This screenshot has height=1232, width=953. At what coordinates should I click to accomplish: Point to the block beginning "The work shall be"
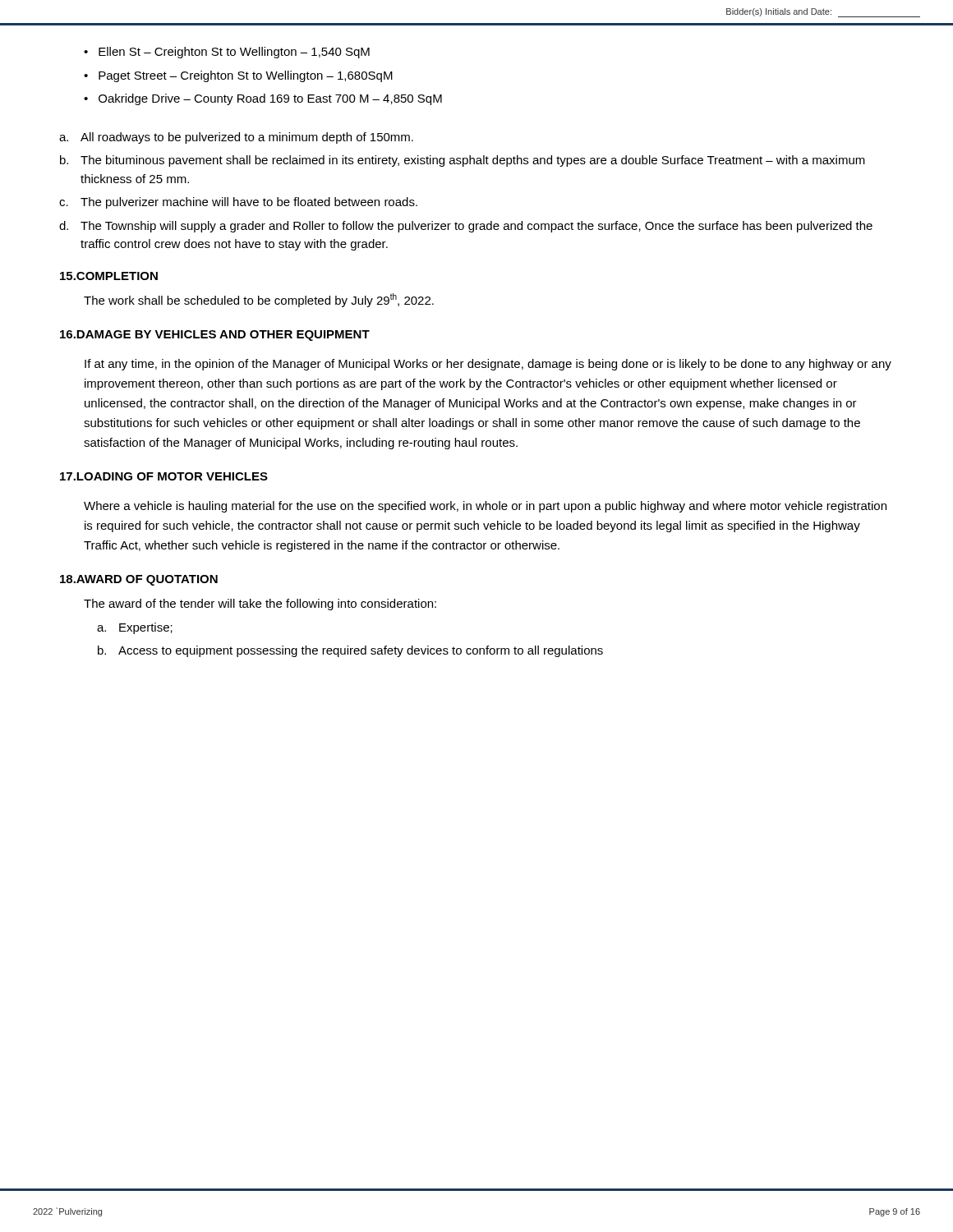point(259,299)
